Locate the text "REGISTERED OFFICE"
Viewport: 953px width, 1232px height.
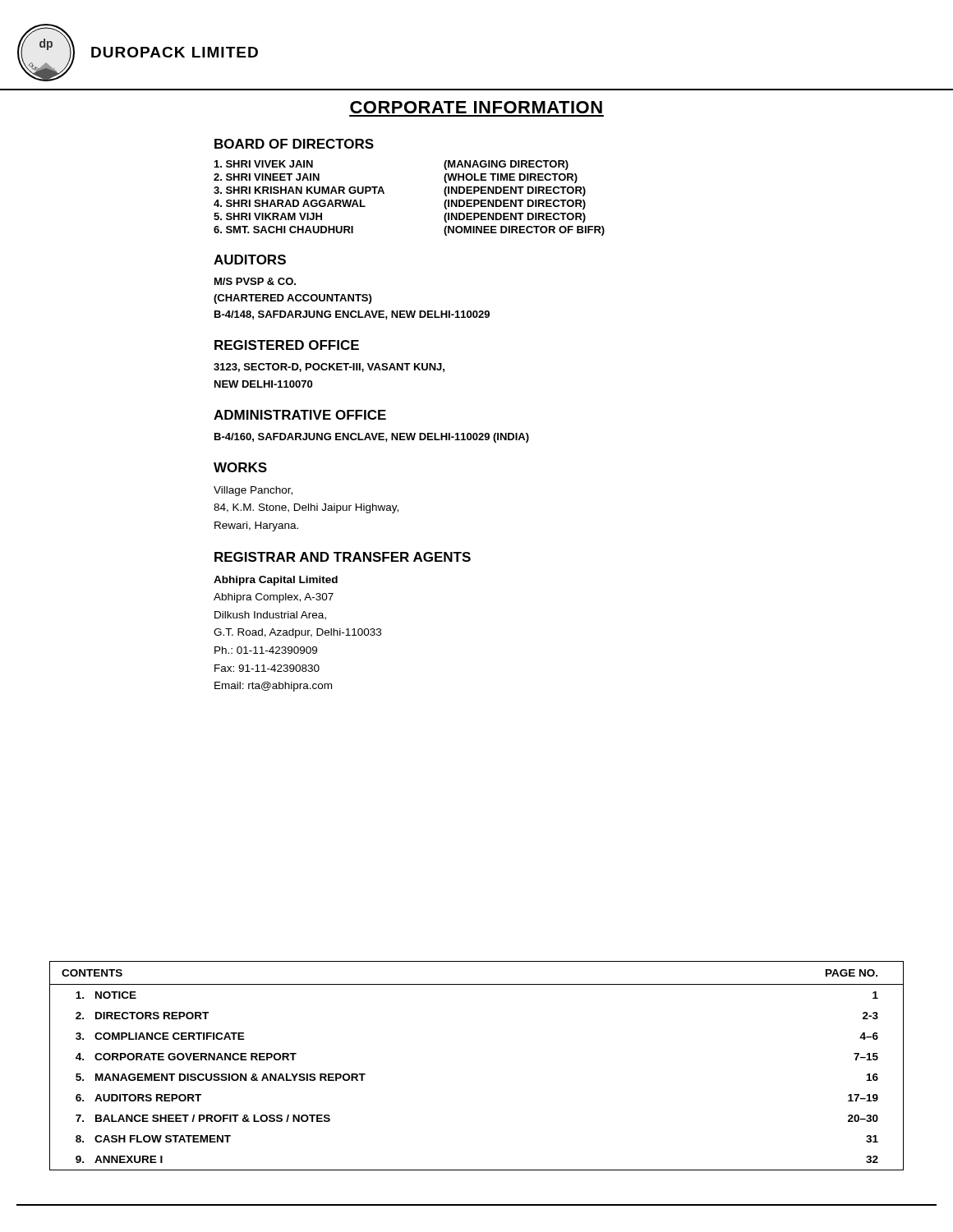287,346
